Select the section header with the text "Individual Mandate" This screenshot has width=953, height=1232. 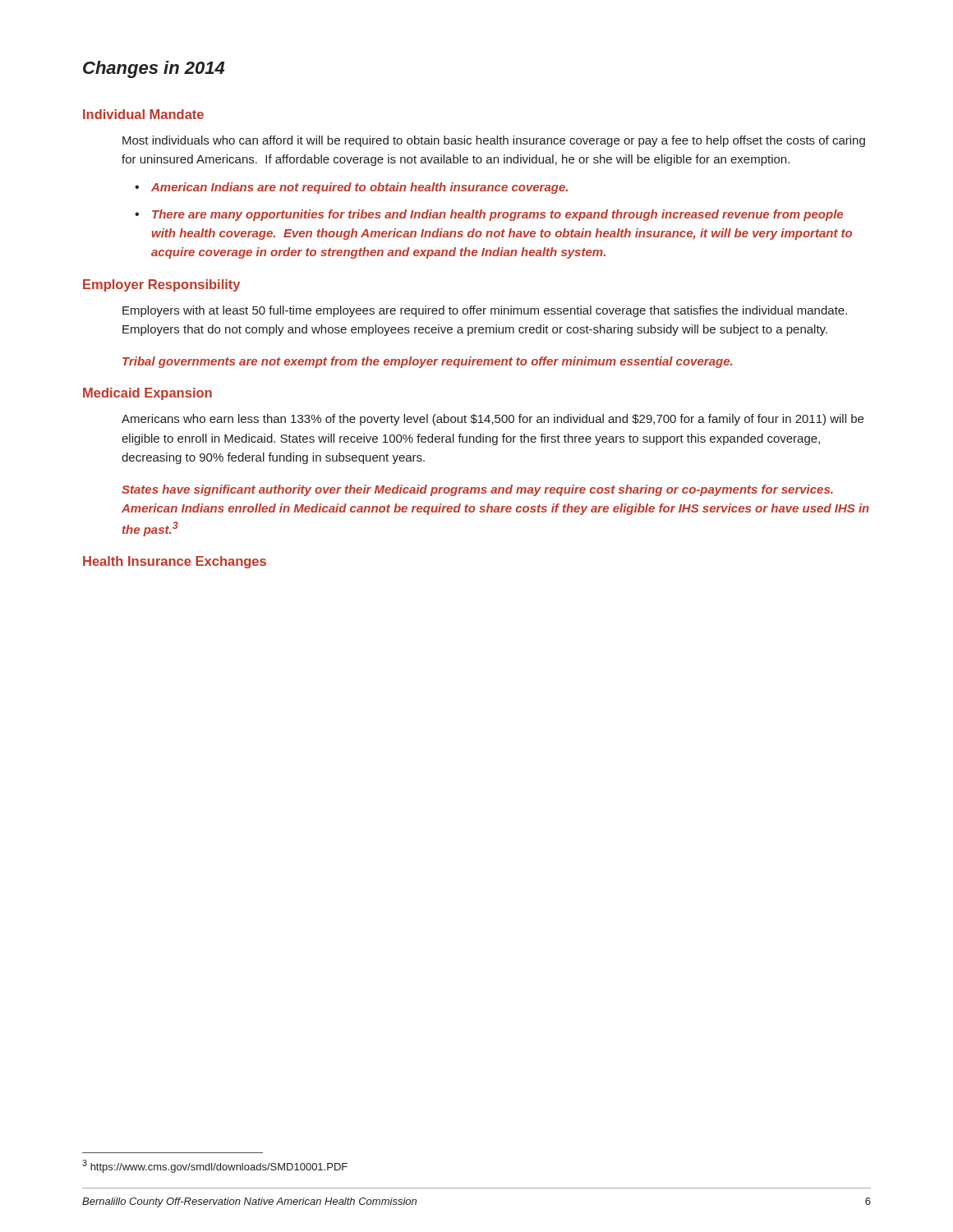click(x=143, y=114)
